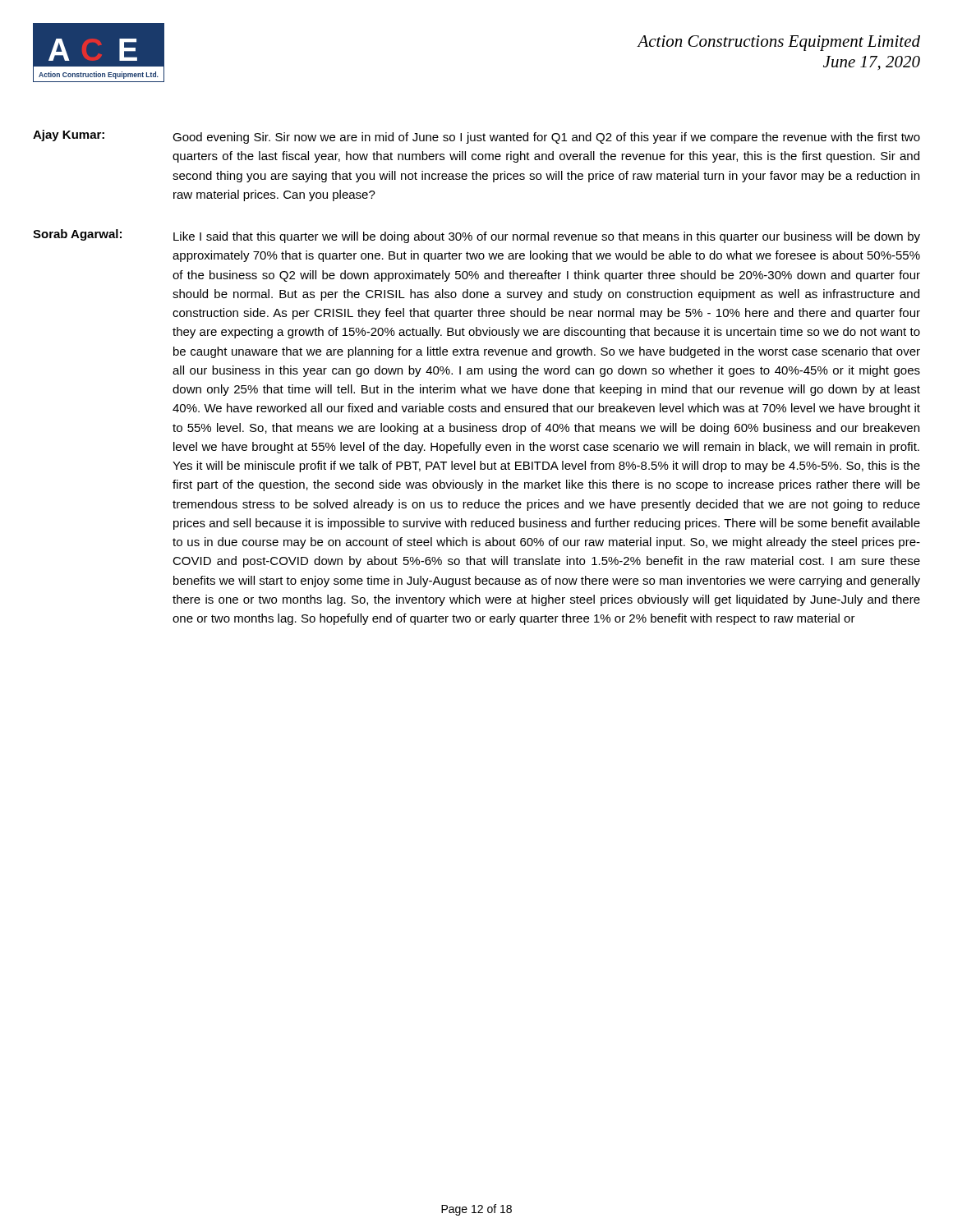Locate the block starting "Sorab Agarwal: Like I"
Image resolution: width=953 pixels, height=1232 pixels.
[x=476, y=427]
